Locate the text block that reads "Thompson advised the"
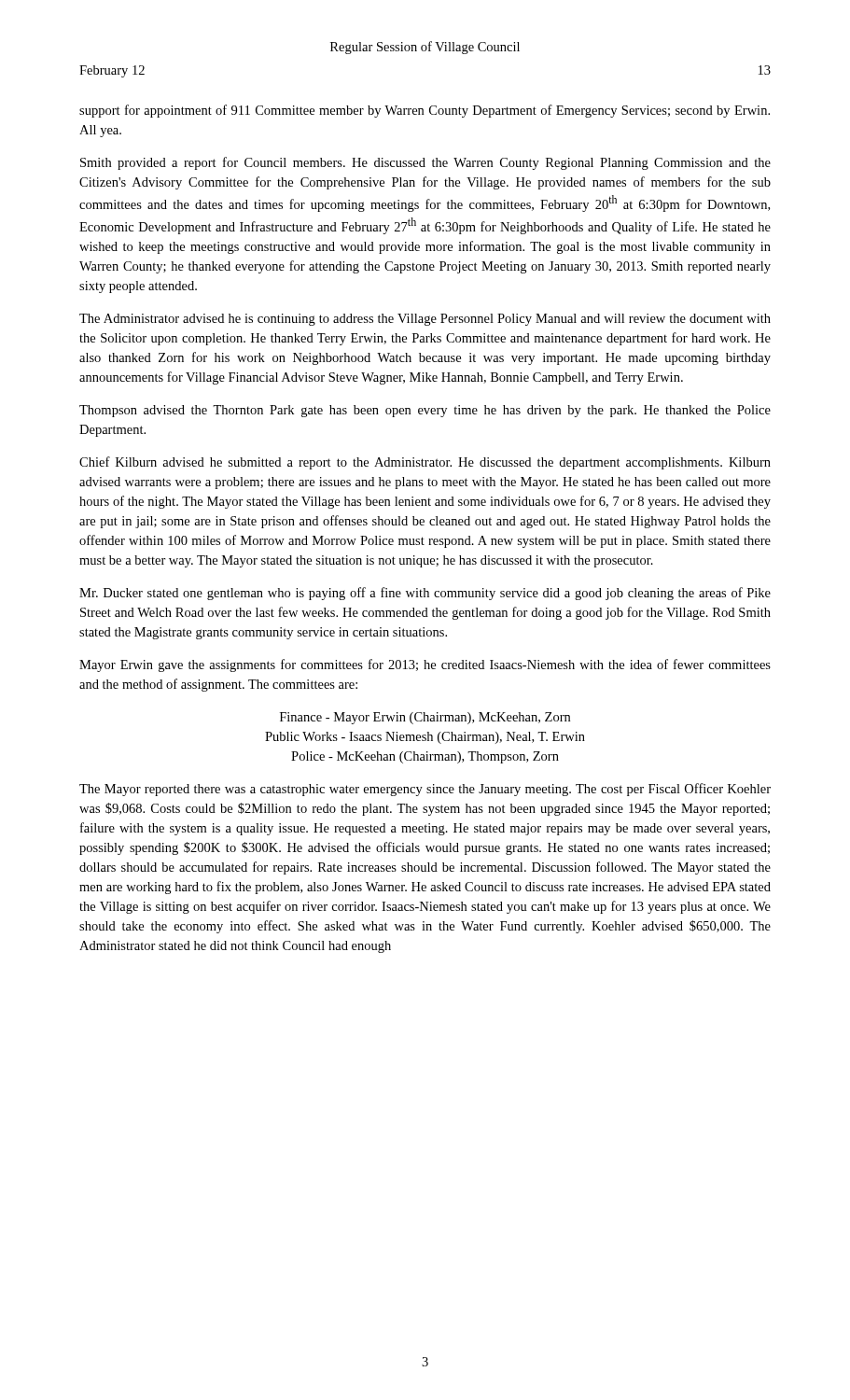The width and height of the screenshot is (850, 1400). pyautogui.click(x=425, y=419)
